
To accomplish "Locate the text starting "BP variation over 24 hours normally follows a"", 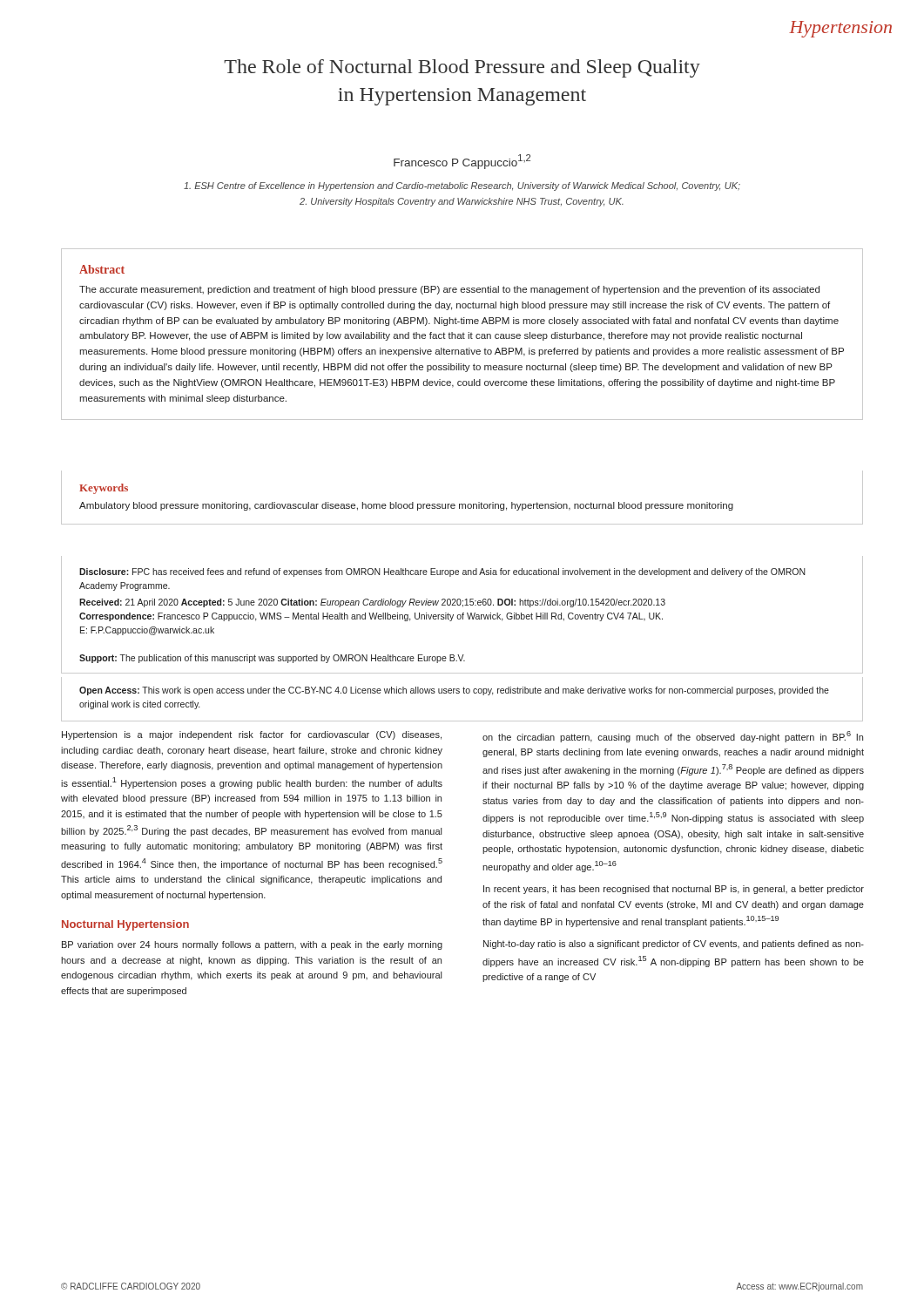I will pos(252,968).
